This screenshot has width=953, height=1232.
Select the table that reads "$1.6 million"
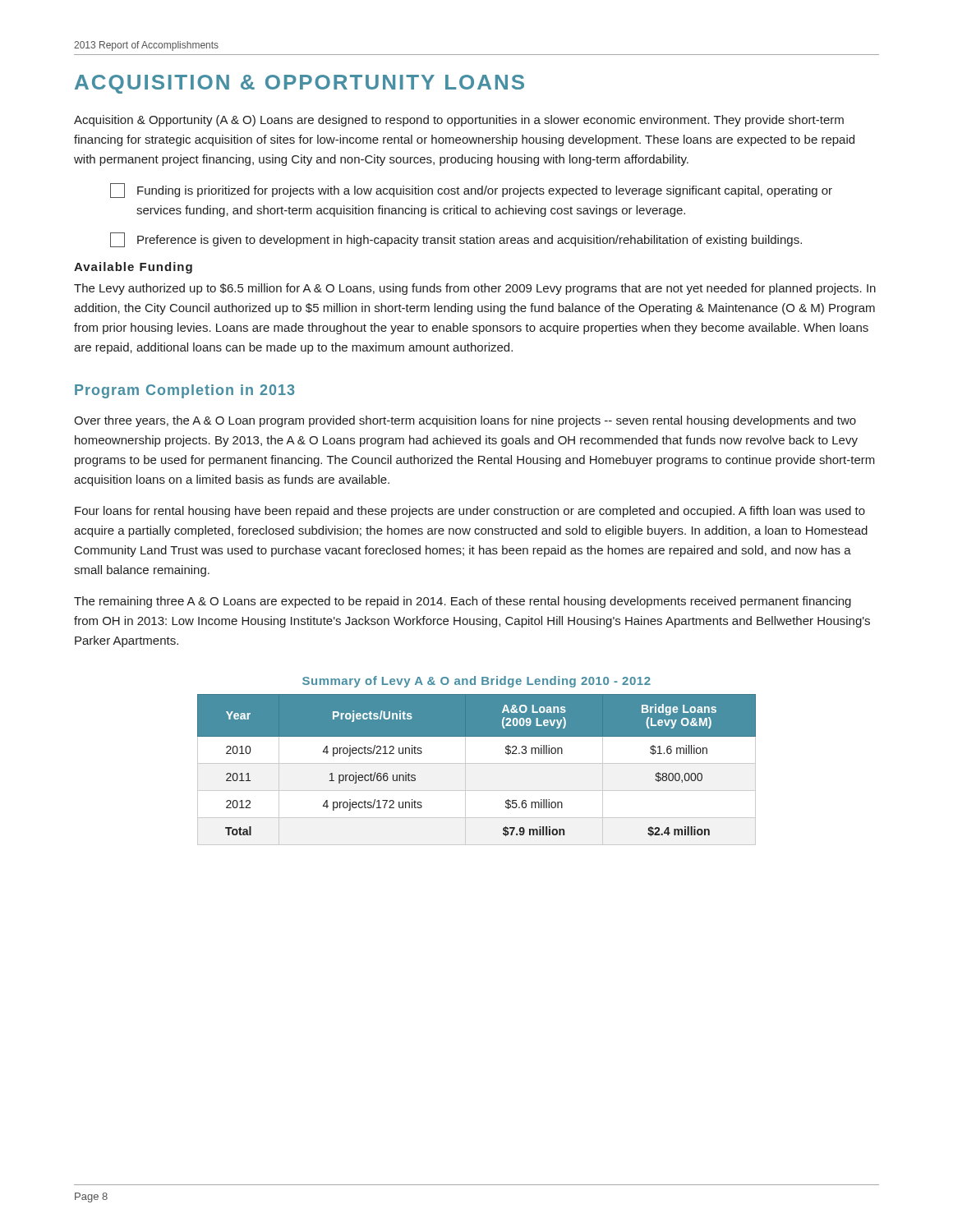(476, 770)
